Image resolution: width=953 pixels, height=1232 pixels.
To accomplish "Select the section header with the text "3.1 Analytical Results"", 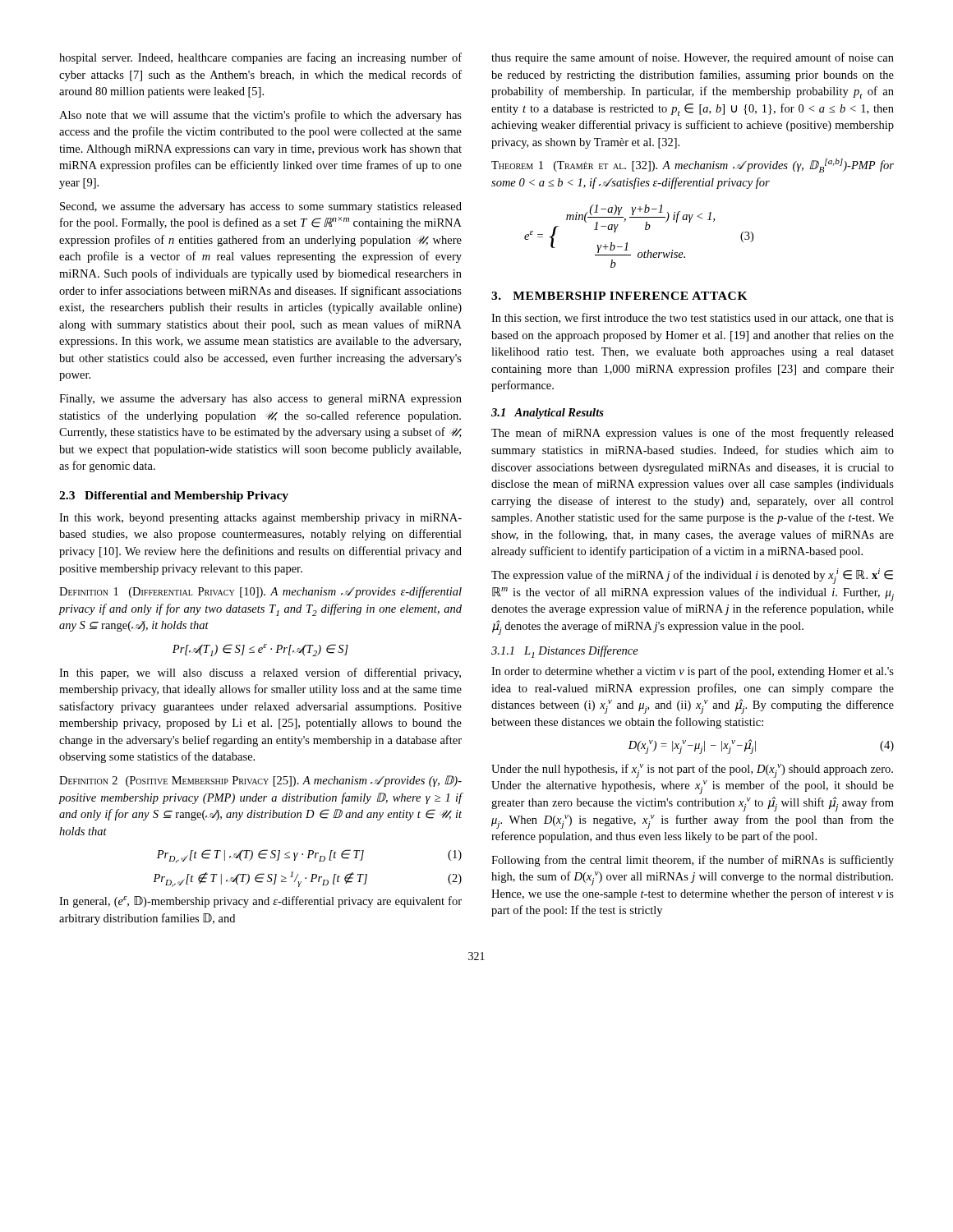I will click(548, 414).
